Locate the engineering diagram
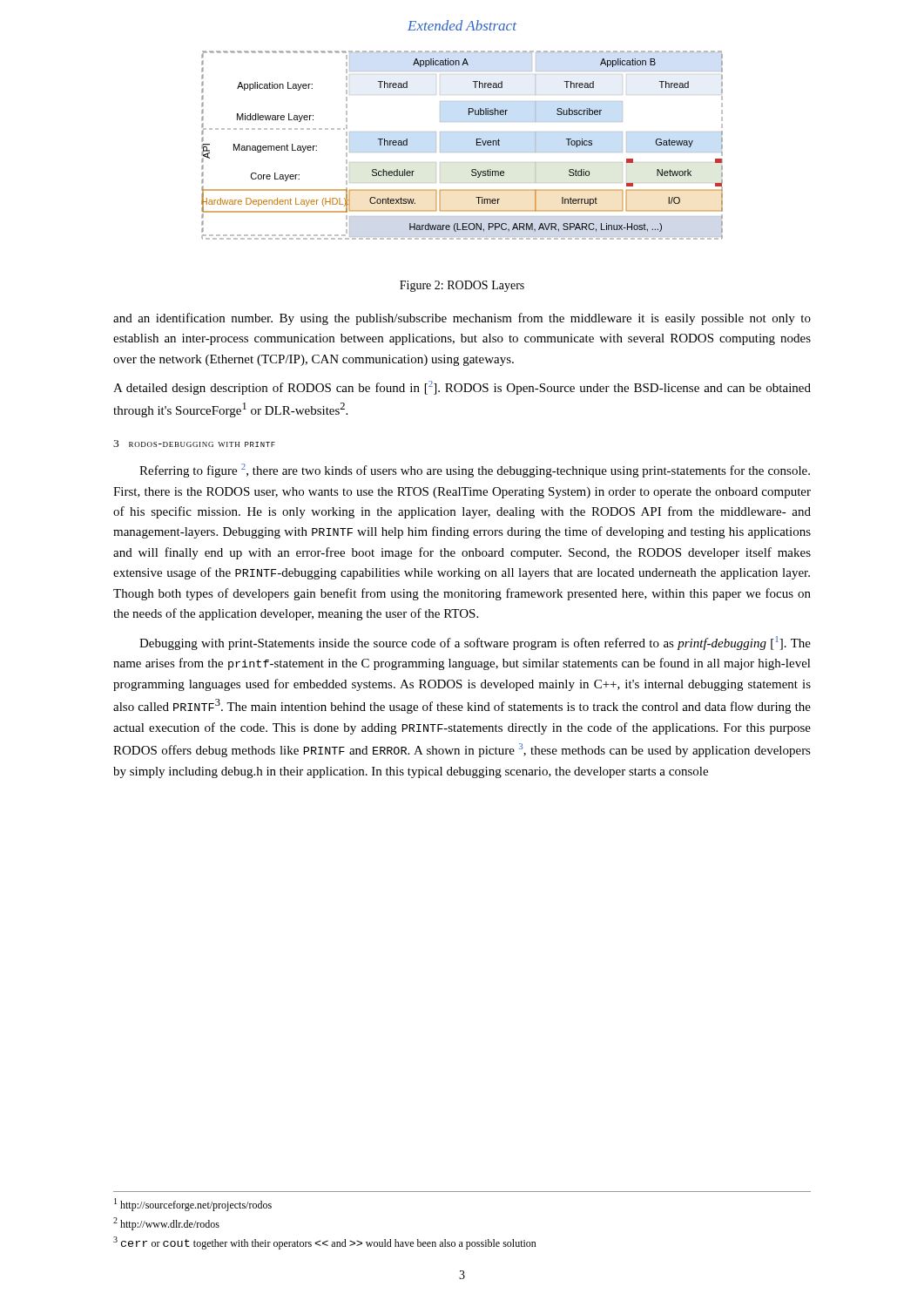The height and width of the screenshot is (1307, 924). pyautogui.click(x=462, y=161)
